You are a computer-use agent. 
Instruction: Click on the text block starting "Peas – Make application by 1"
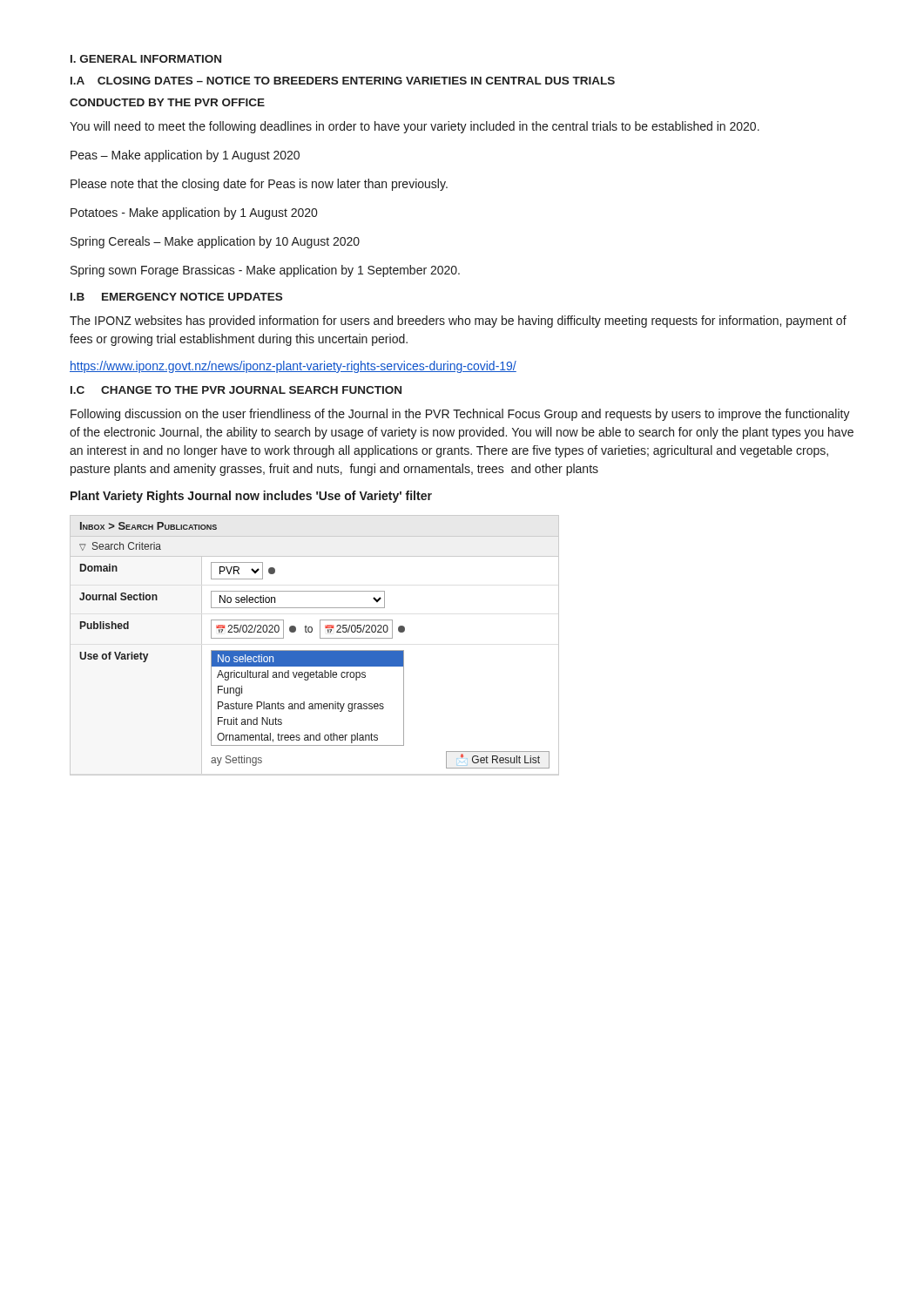pyautogui.click(x=185, y=155)
